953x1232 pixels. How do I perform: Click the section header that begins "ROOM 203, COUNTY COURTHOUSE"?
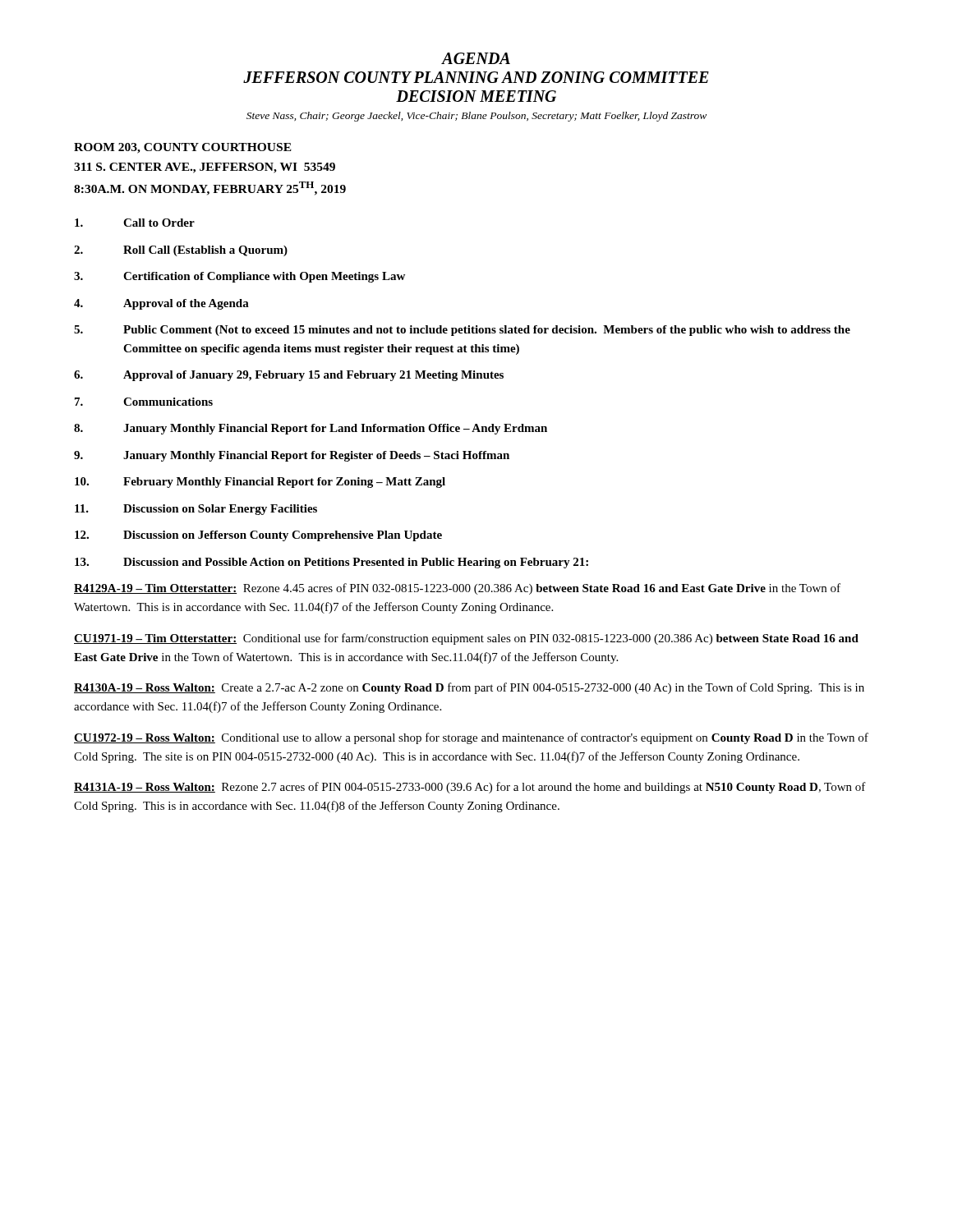pyautogui.click(x=183, y=148)
